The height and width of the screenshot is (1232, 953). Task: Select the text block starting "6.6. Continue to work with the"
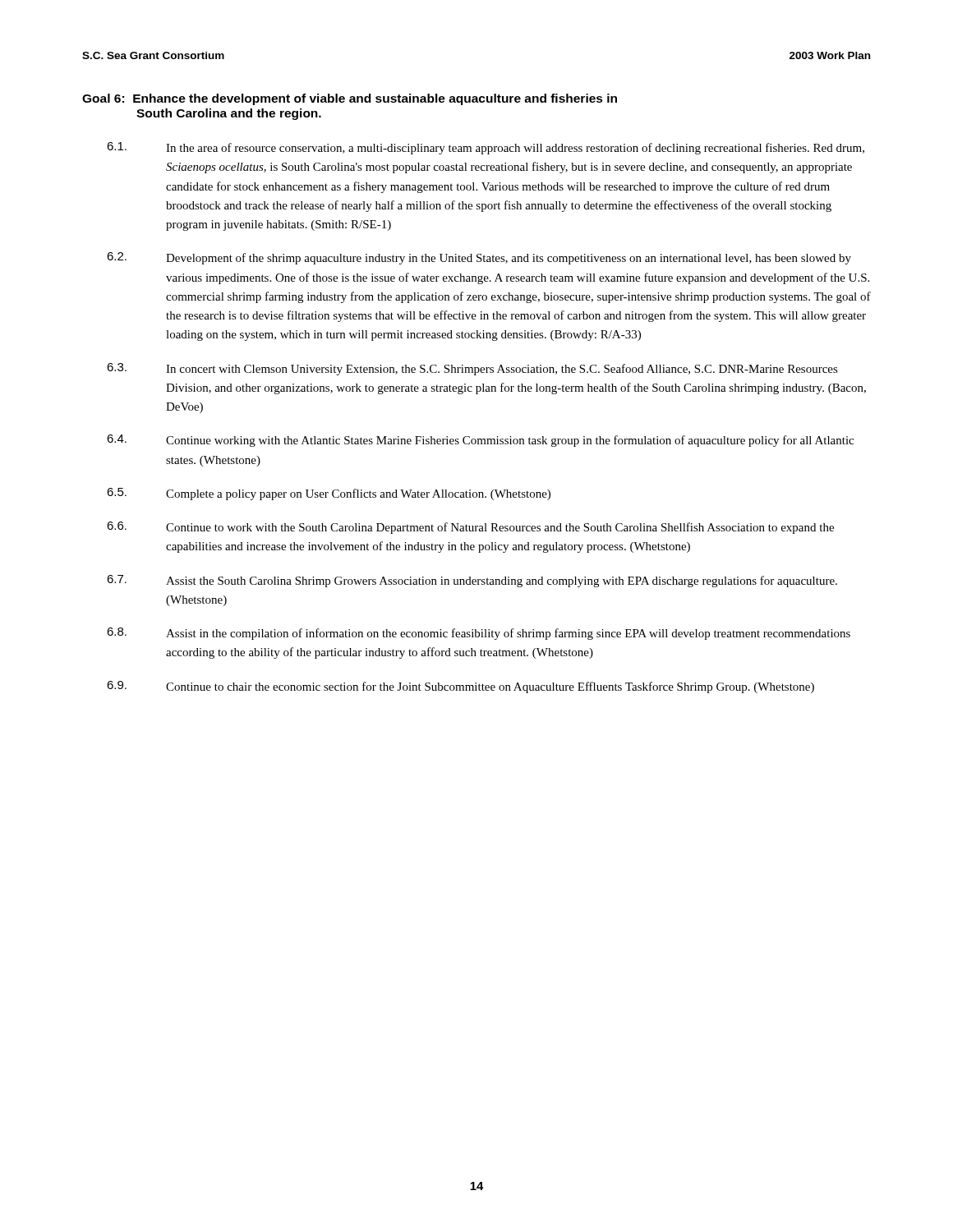point(476,537)
